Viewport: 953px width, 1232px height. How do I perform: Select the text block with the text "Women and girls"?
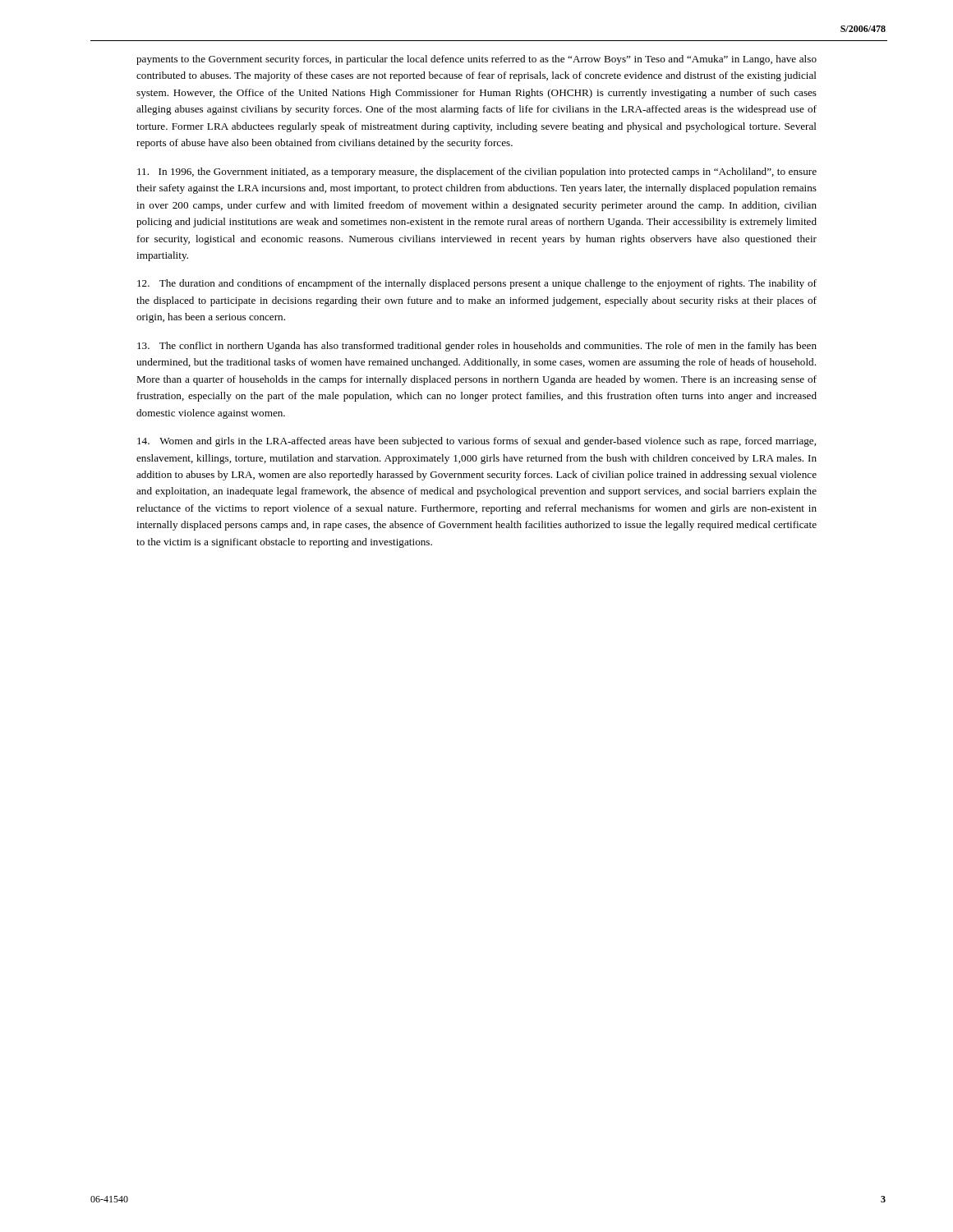(476, 491)
